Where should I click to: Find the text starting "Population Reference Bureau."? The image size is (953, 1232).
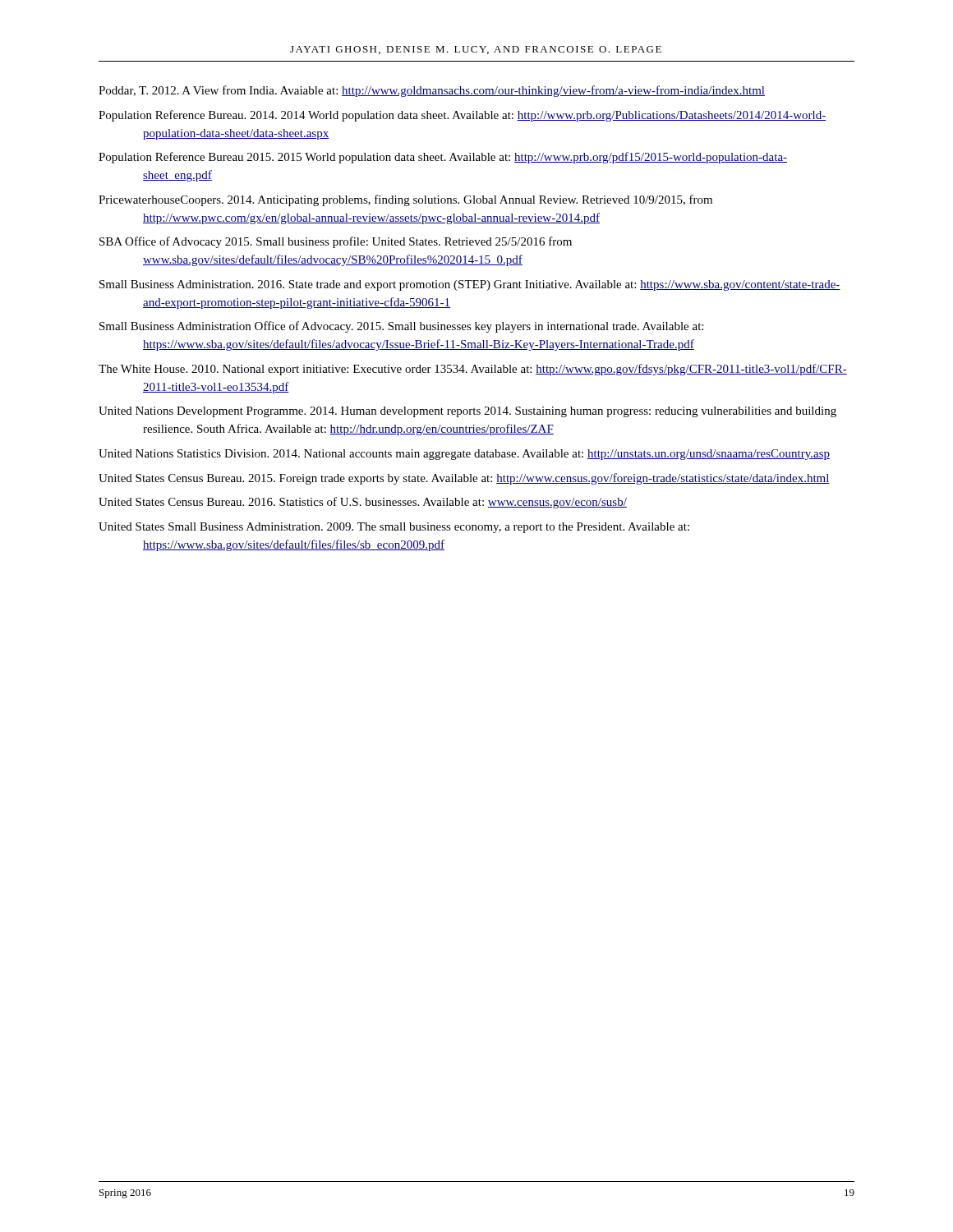462,124
